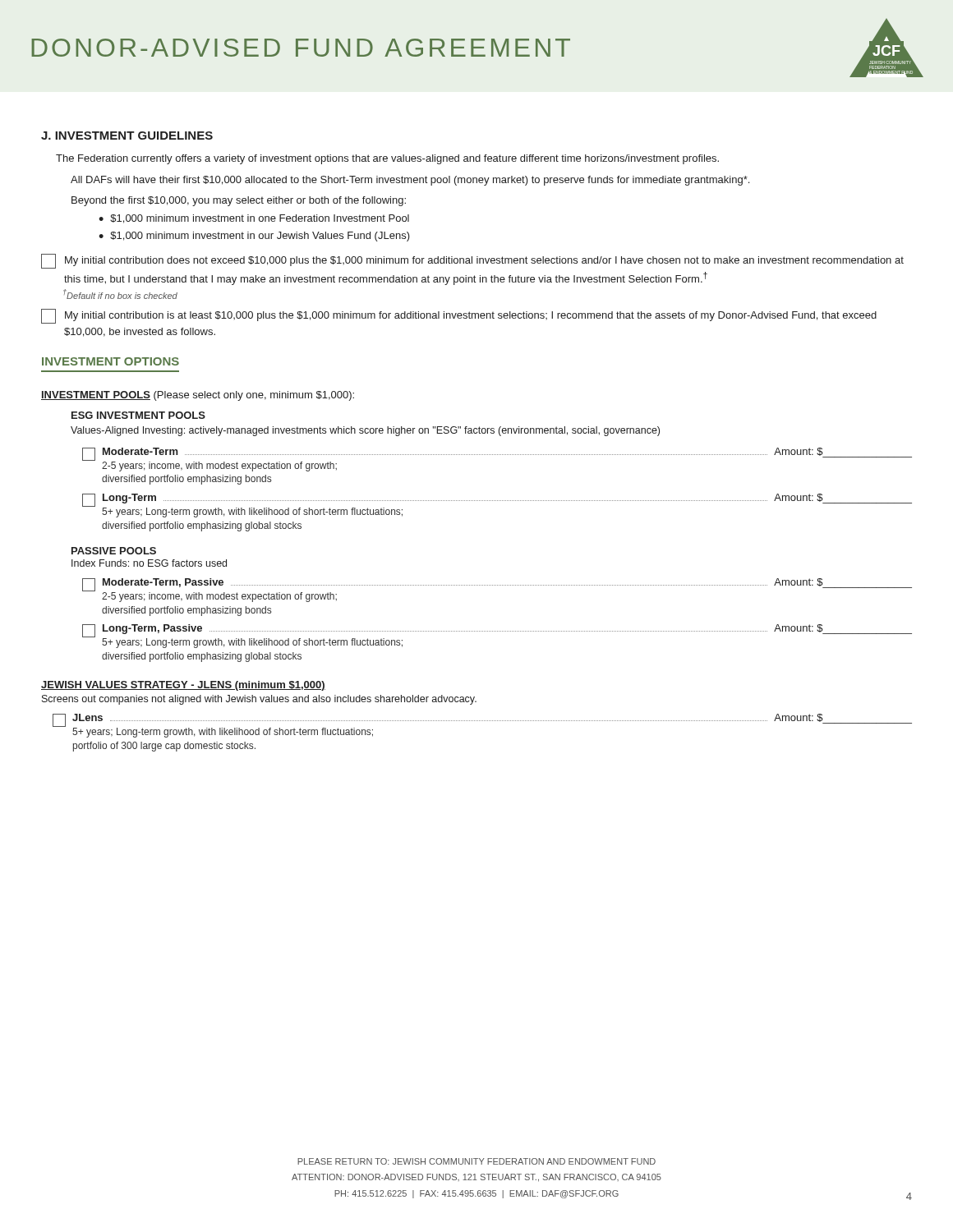The width and height of the screenshot is (953, 1232).
Task: Find the text block starting "Beyond the first $10,000, you"
Action: pos(239,200)
